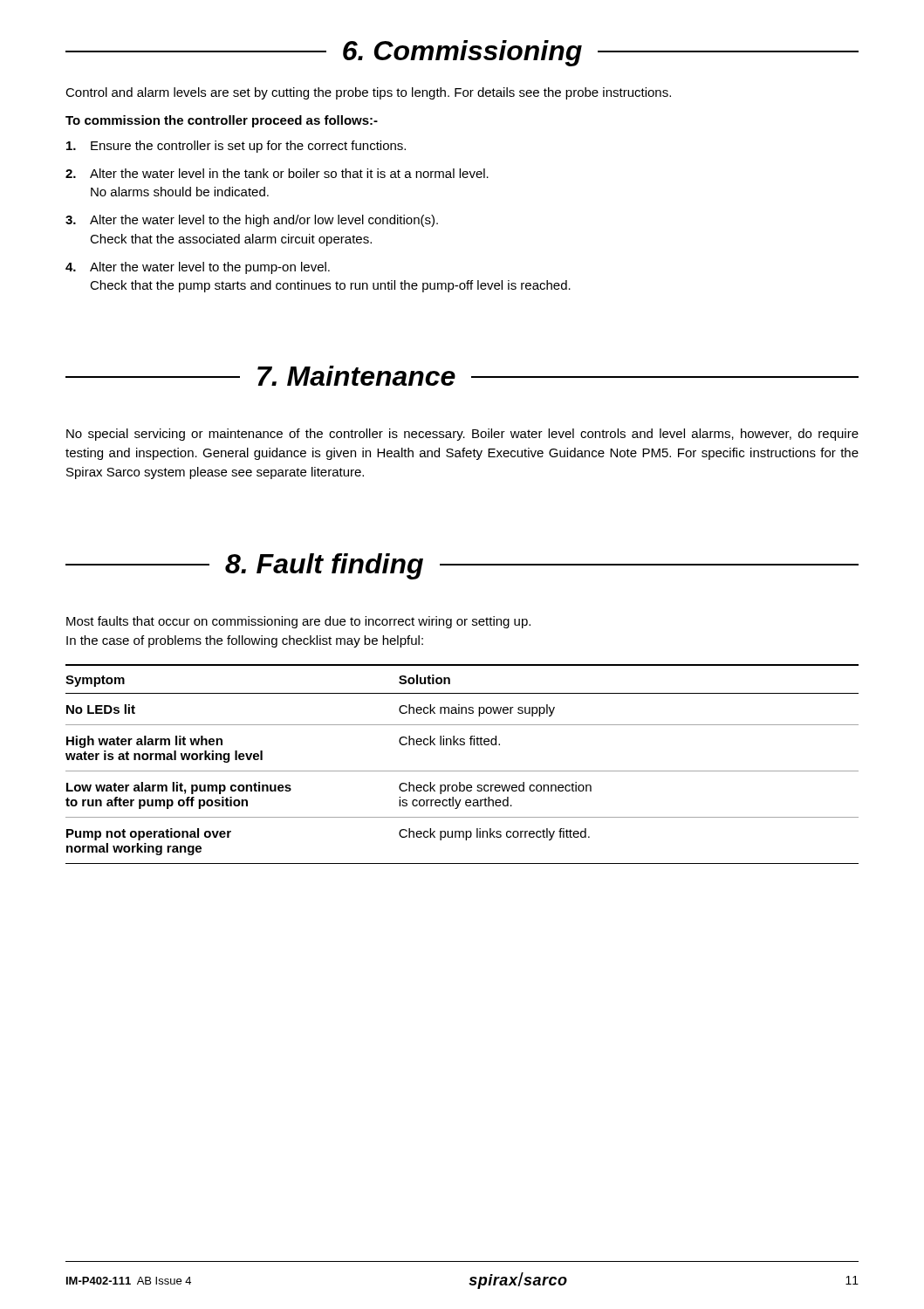
Task: Click on the text block containing "Control and alarm levels are set by"
Action: (x=369, y=92)
